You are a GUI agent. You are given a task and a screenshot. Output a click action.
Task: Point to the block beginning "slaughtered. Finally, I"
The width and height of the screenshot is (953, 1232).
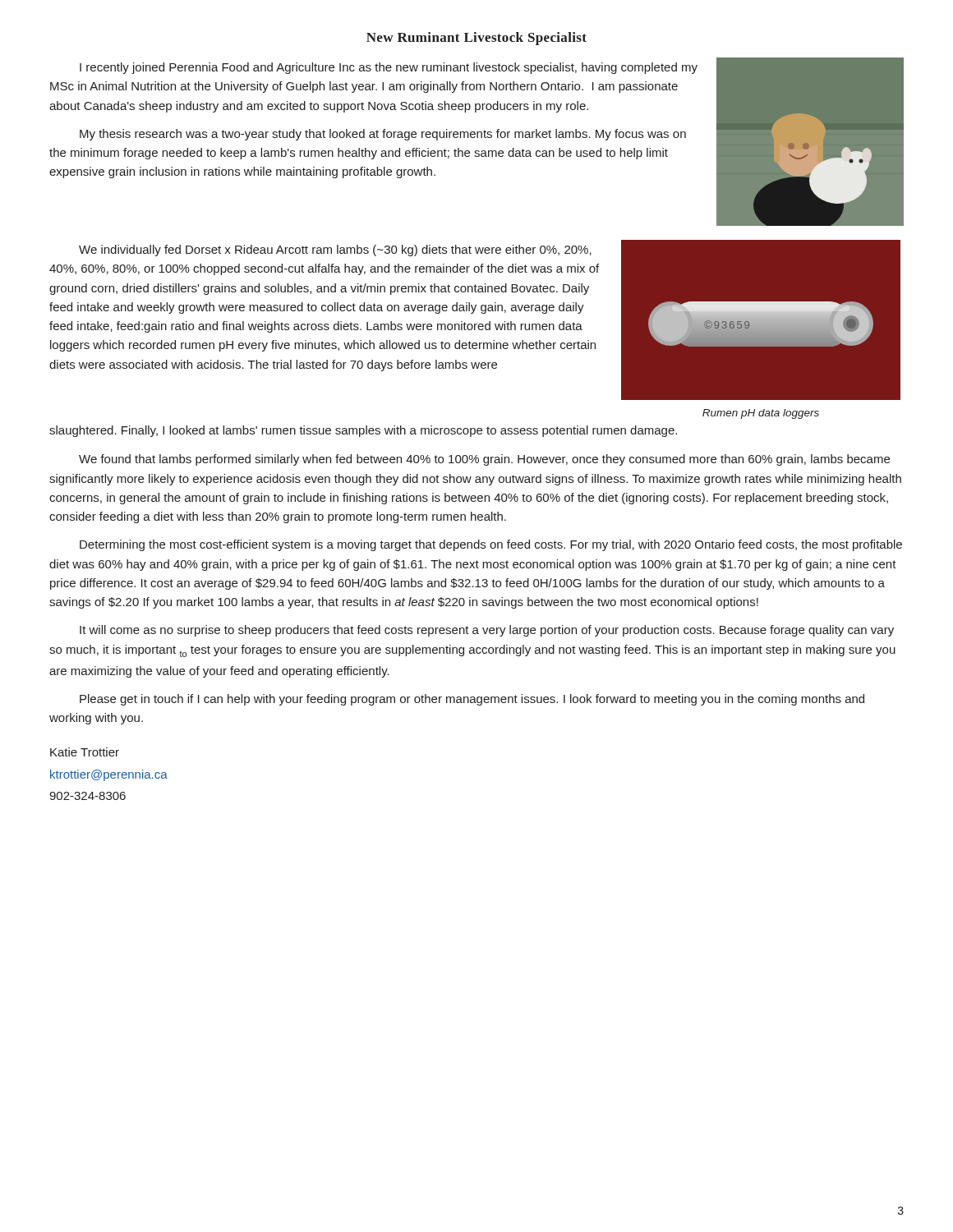(364, 430)
